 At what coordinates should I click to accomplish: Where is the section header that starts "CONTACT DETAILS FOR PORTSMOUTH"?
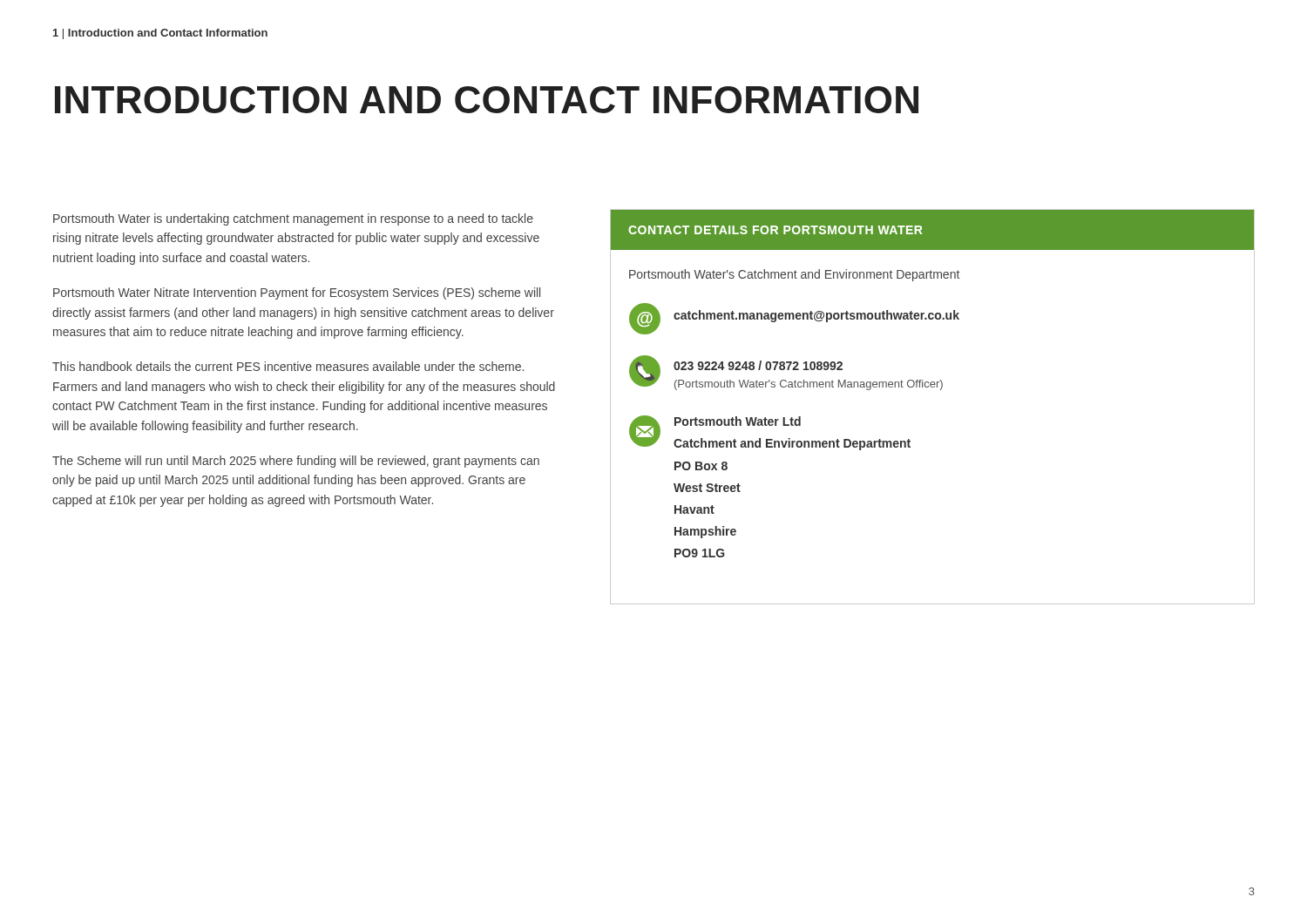click(776, 230)
